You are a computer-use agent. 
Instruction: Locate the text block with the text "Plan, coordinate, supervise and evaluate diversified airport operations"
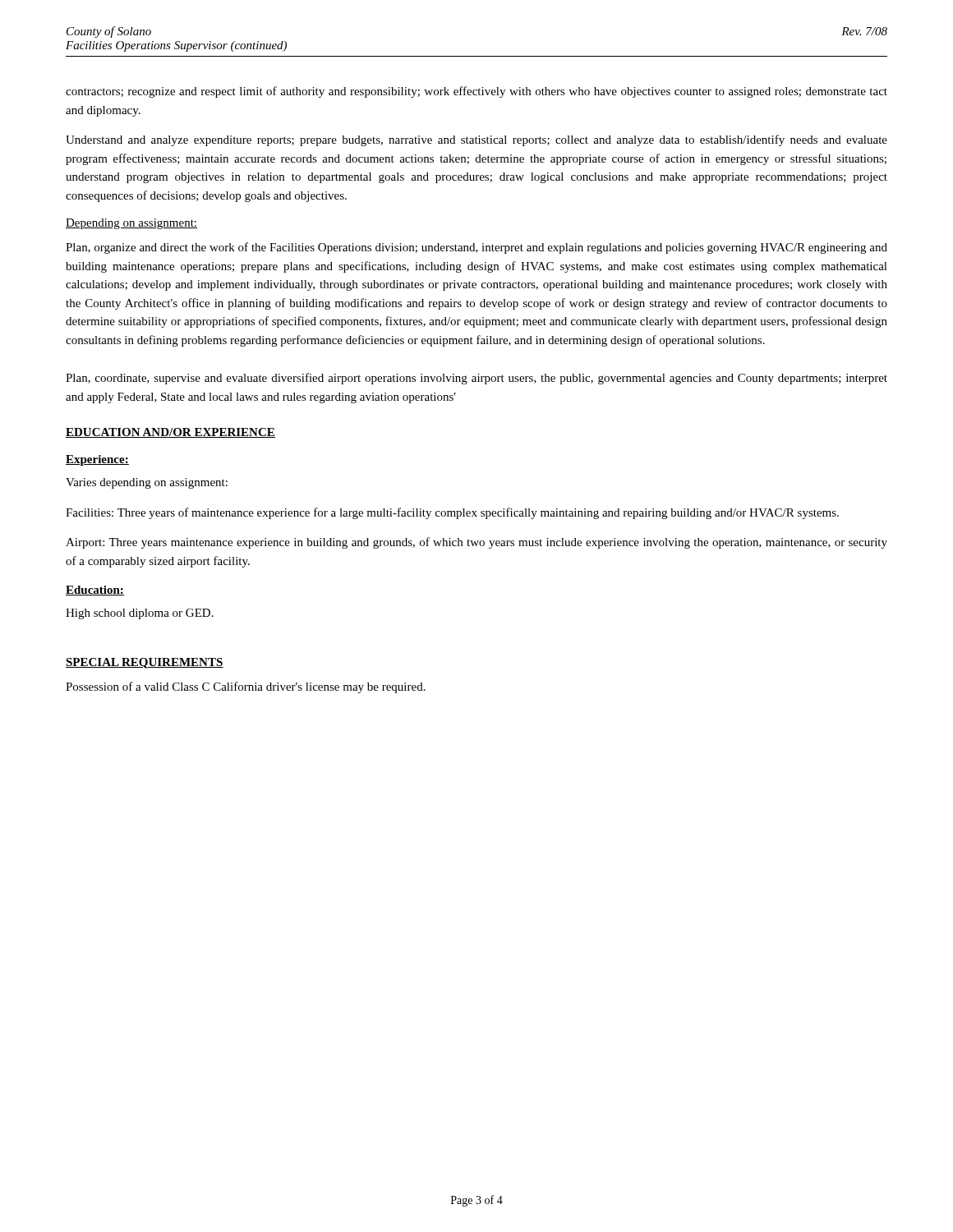[x=476, y=387]
